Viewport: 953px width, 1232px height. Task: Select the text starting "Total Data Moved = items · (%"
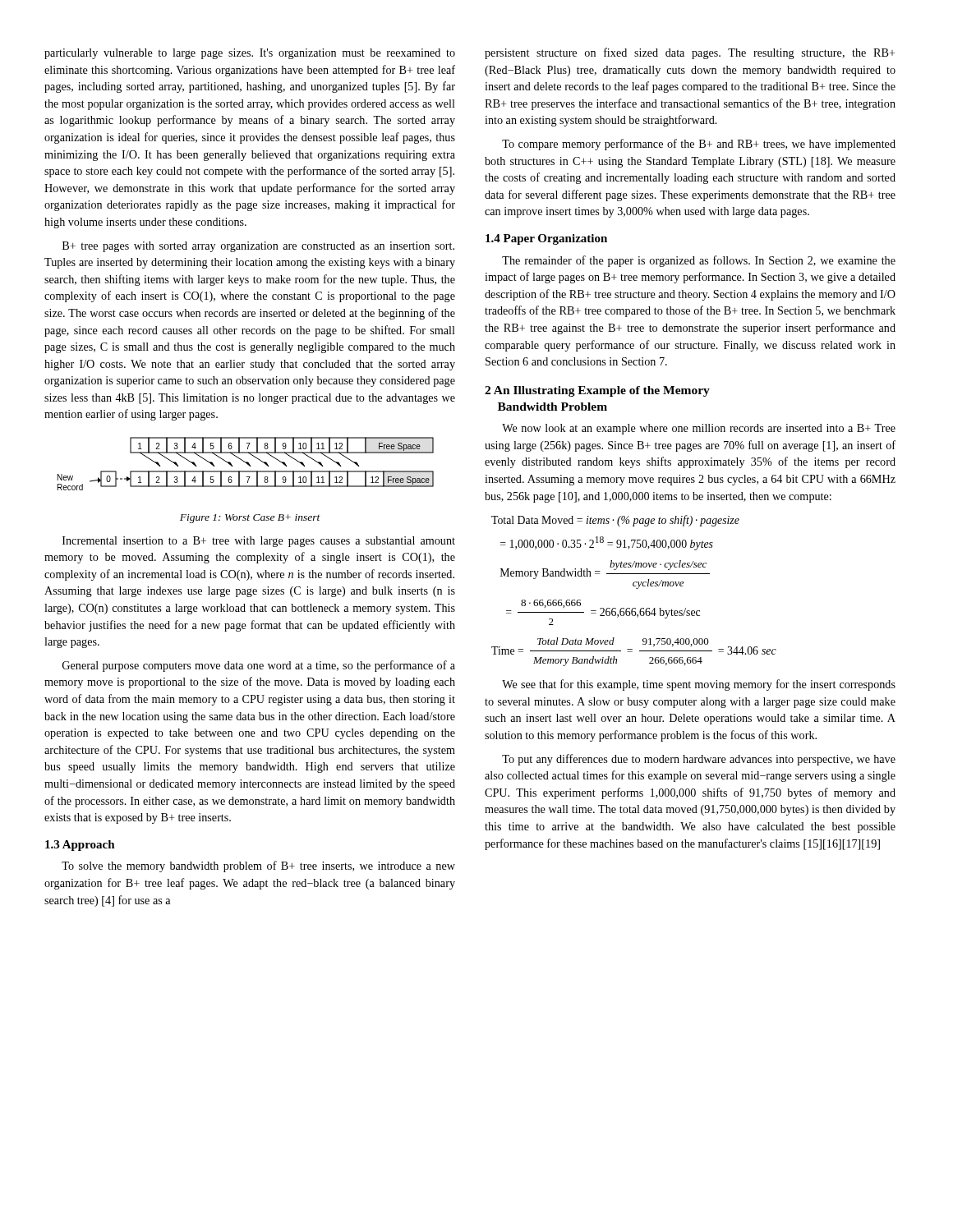click(693, 590)
